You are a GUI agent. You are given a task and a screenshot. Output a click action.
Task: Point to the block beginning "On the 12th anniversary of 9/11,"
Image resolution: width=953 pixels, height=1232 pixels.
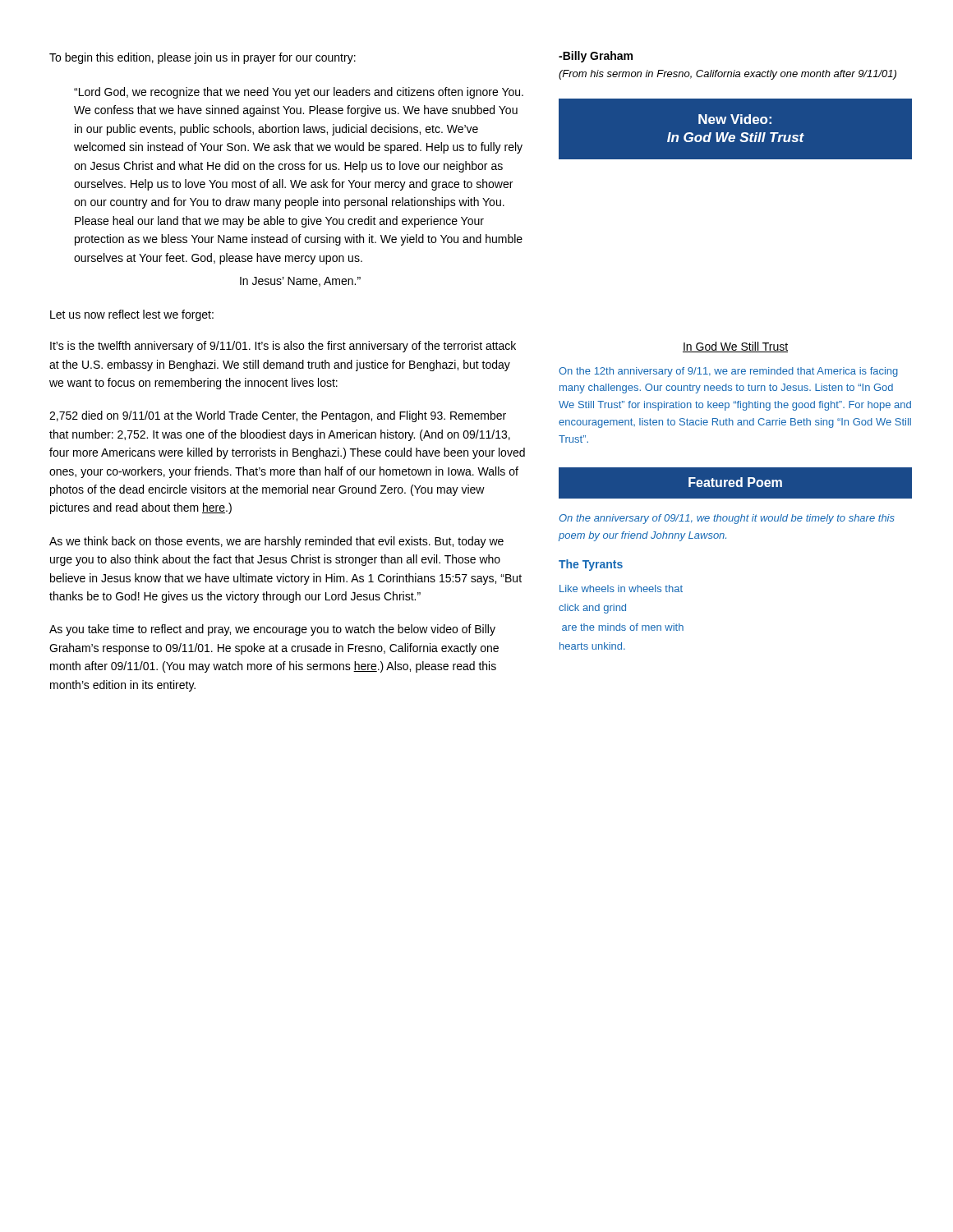point(735,405)
